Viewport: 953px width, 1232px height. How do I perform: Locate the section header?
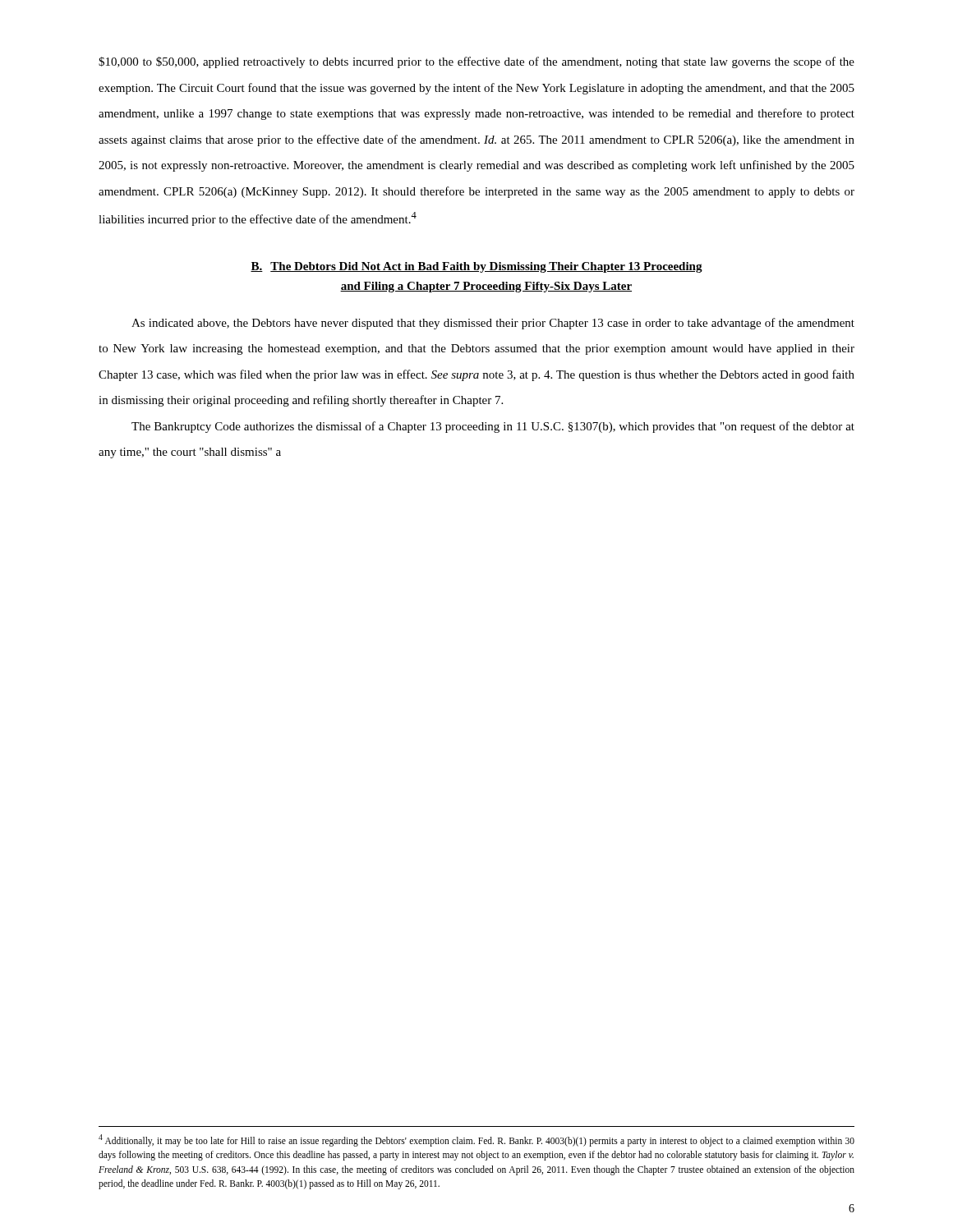[476, 276]
